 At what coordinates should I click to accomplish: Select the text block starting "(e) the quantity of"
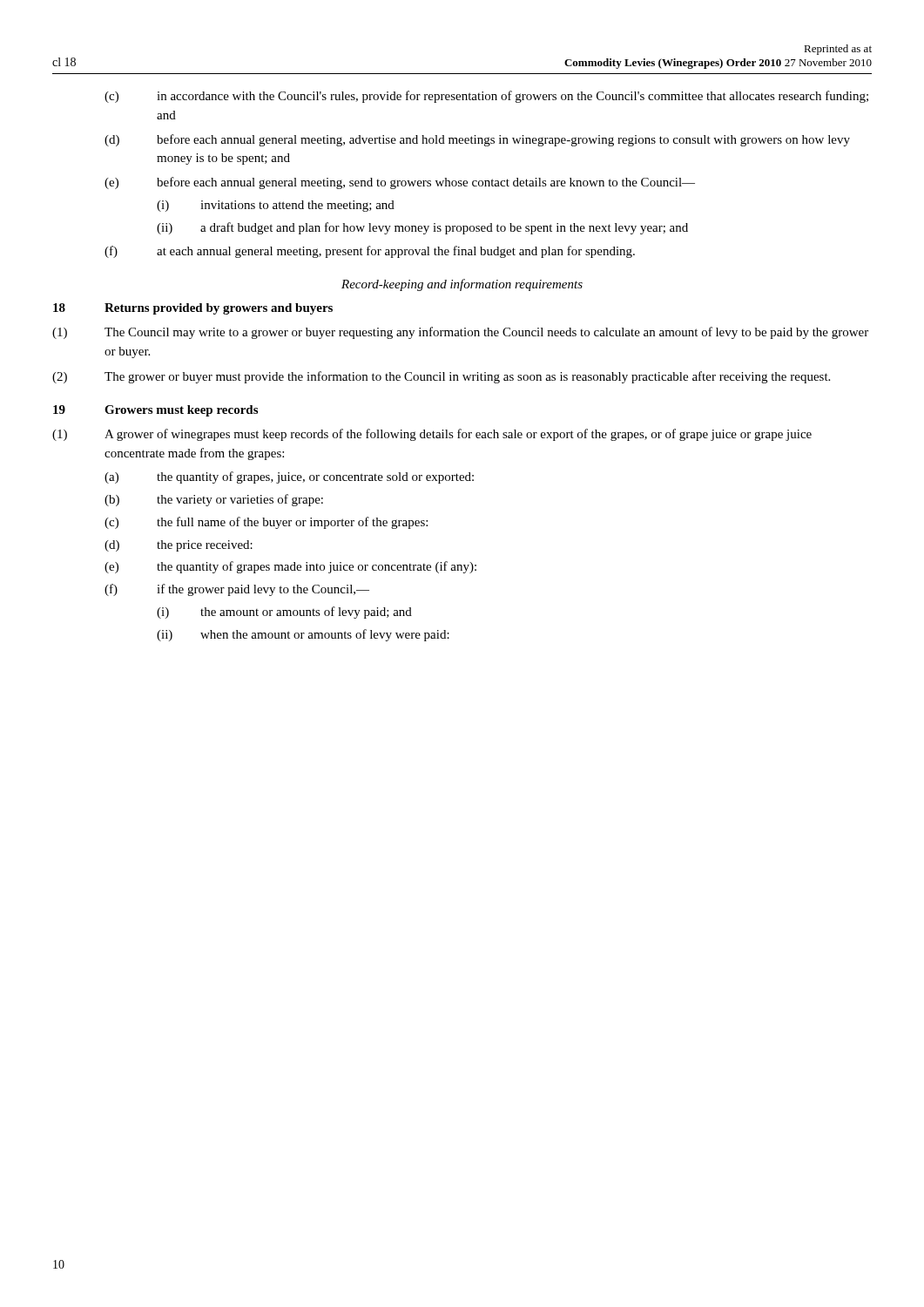(291, 567)
